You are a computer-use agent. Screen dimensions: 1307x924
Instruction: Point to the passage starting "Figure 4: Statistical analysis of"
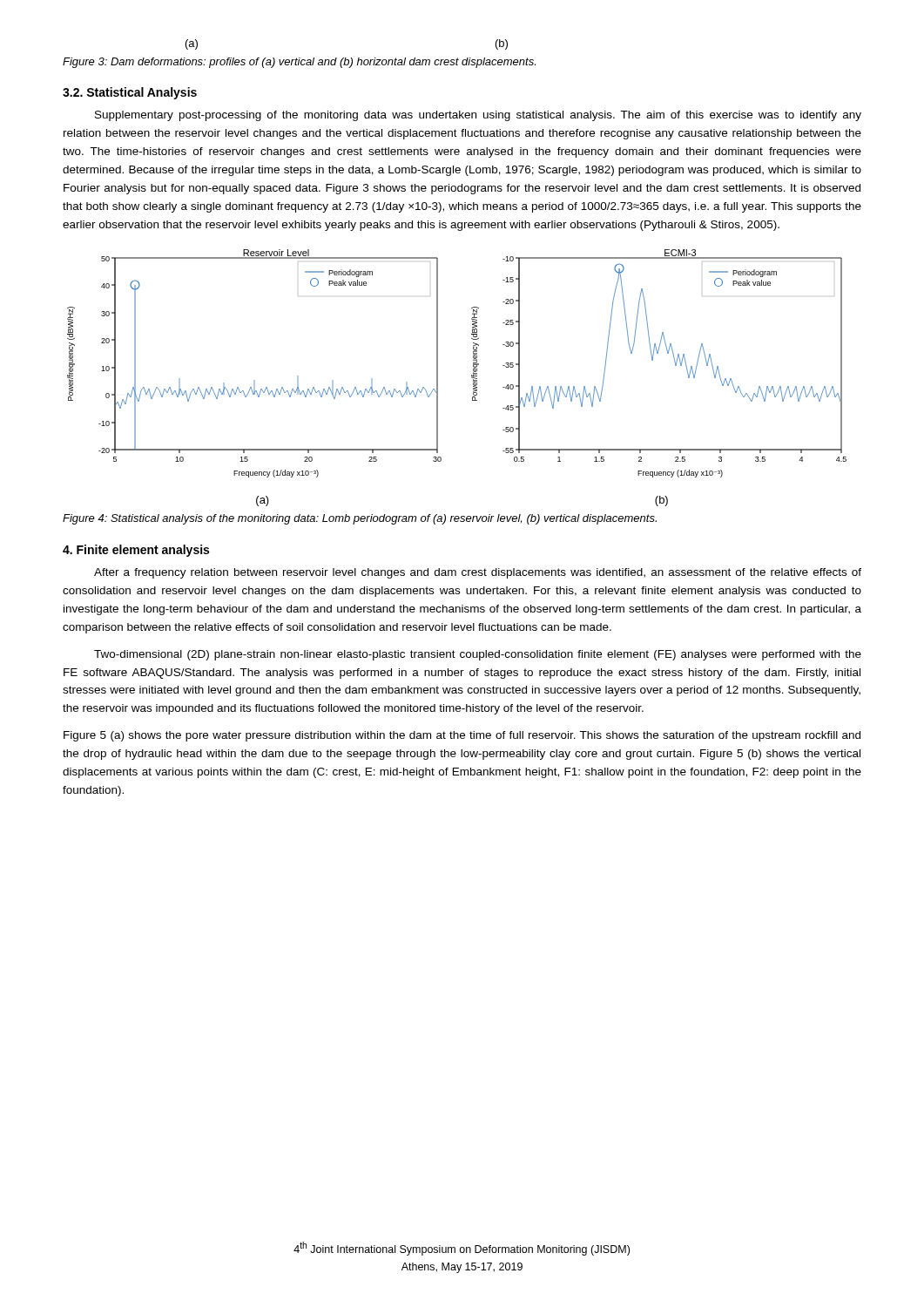click(x=360, y=518)
